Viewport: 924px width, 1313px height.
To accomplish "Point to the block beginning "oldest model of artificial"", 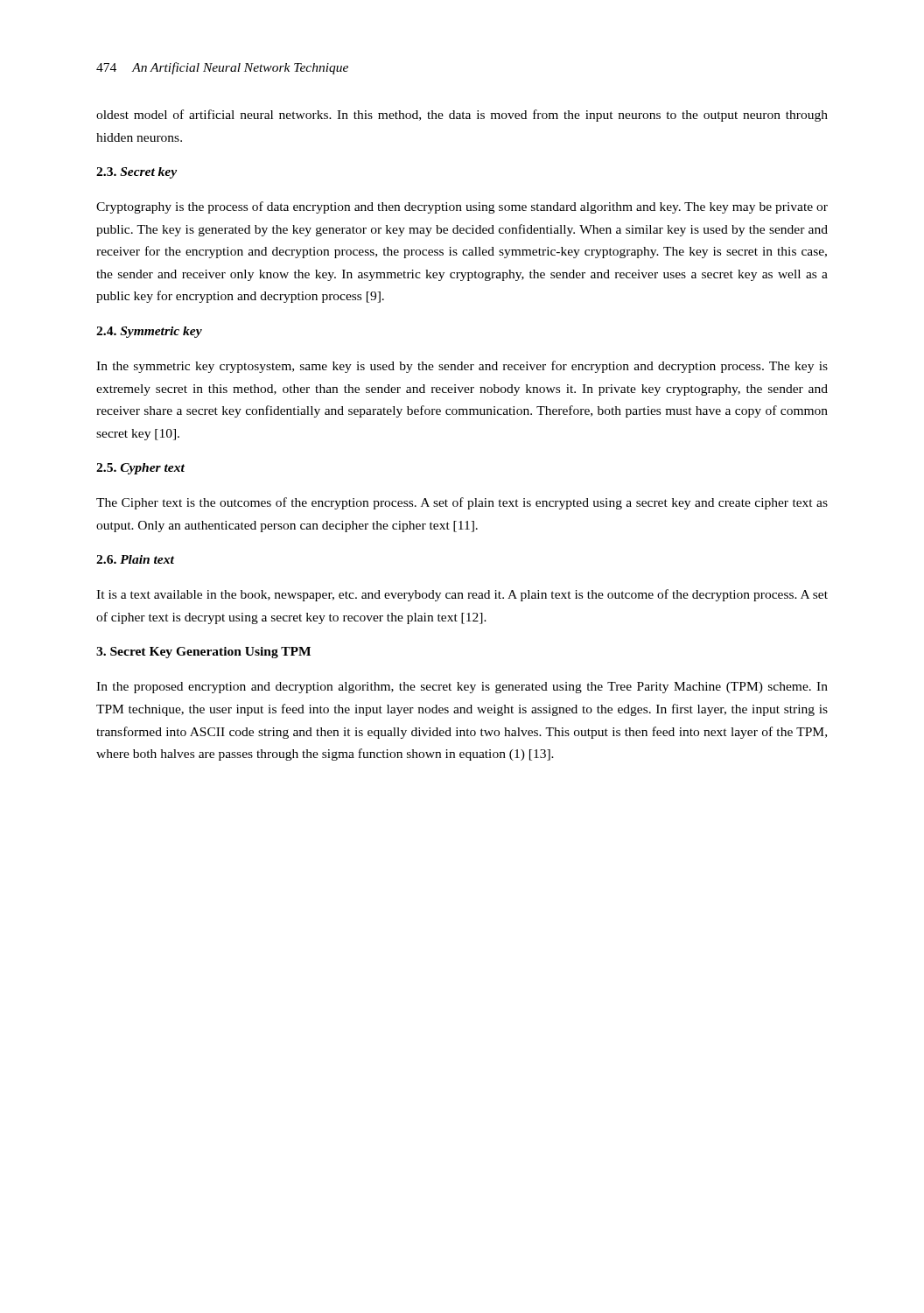I will point(462,125).
